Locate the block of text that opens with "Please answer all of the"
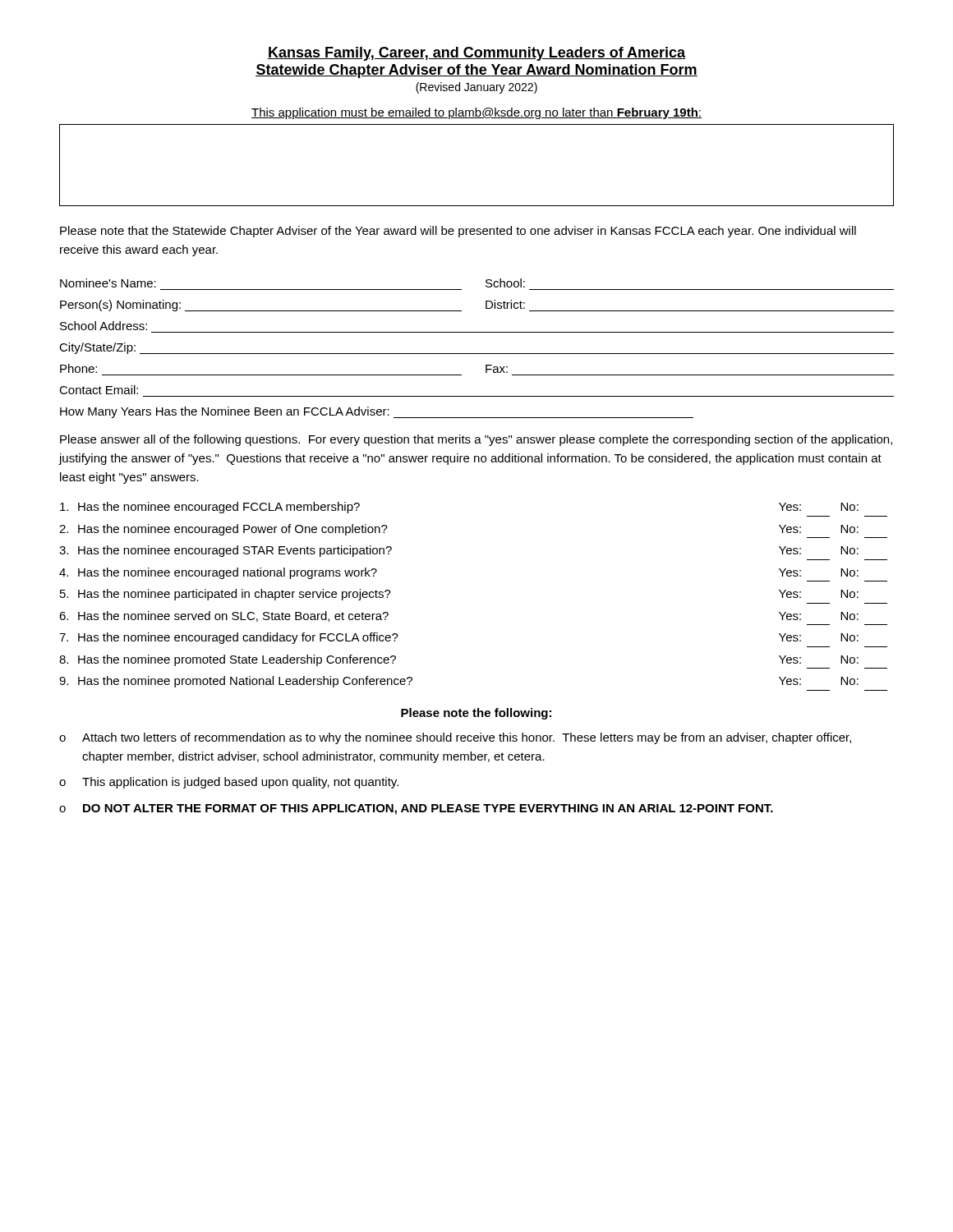This screenshot has height=1232, width=953. click(x=476, y=458)
